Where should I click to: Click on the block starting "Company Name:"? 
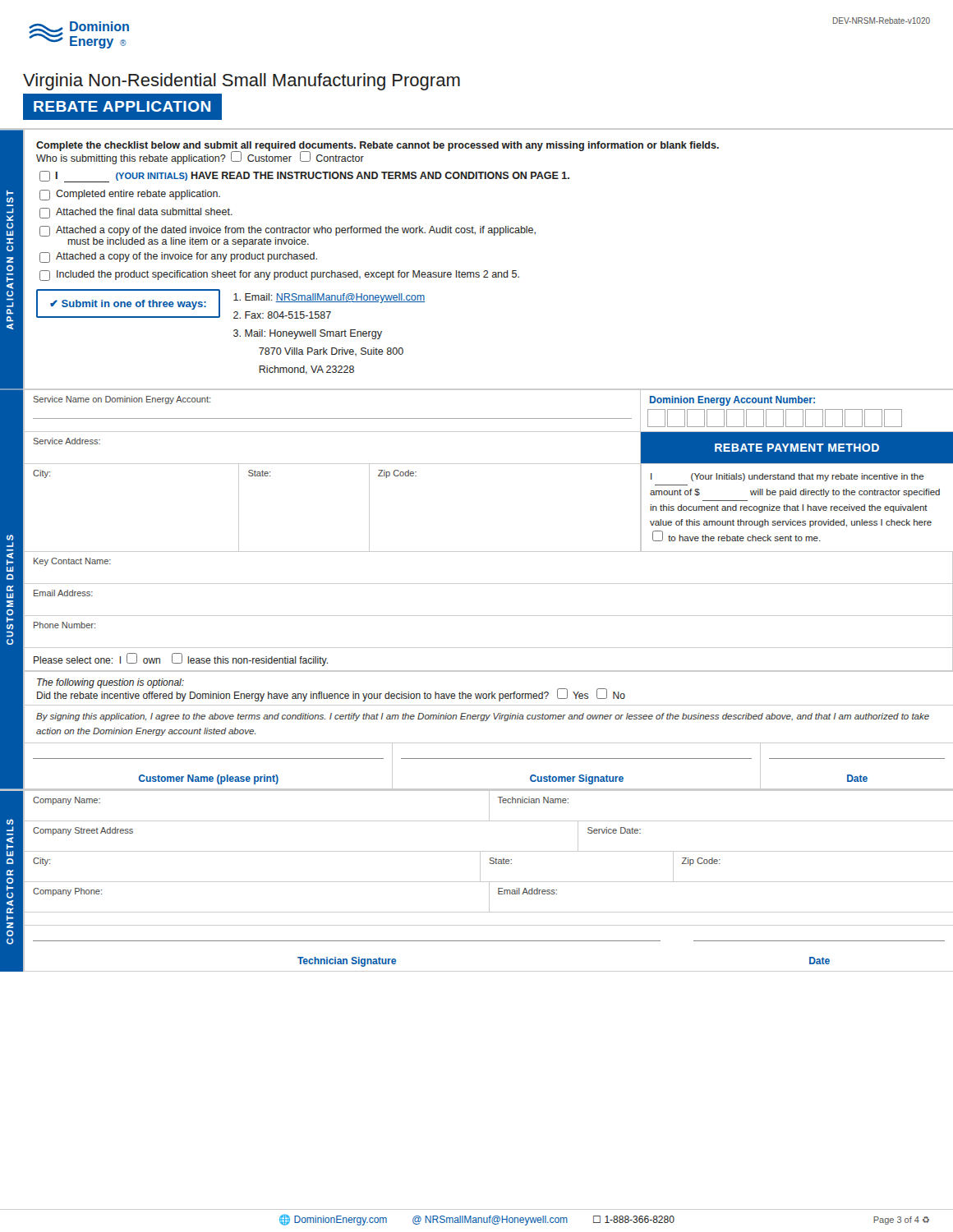[x=67, y=801]
